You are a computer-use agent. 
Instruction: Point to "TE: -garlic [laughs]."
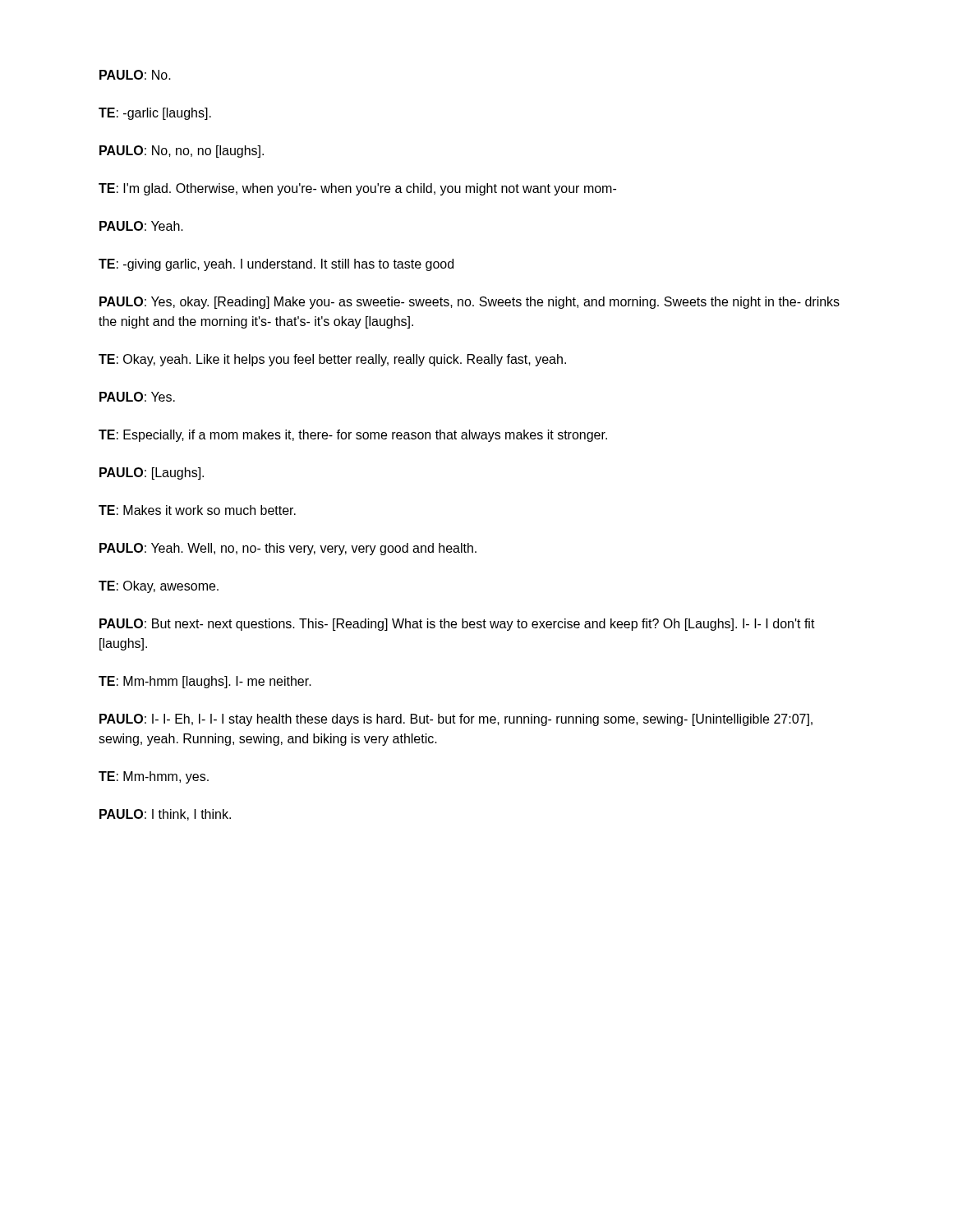pyautogui.click(x=155, y=113)
